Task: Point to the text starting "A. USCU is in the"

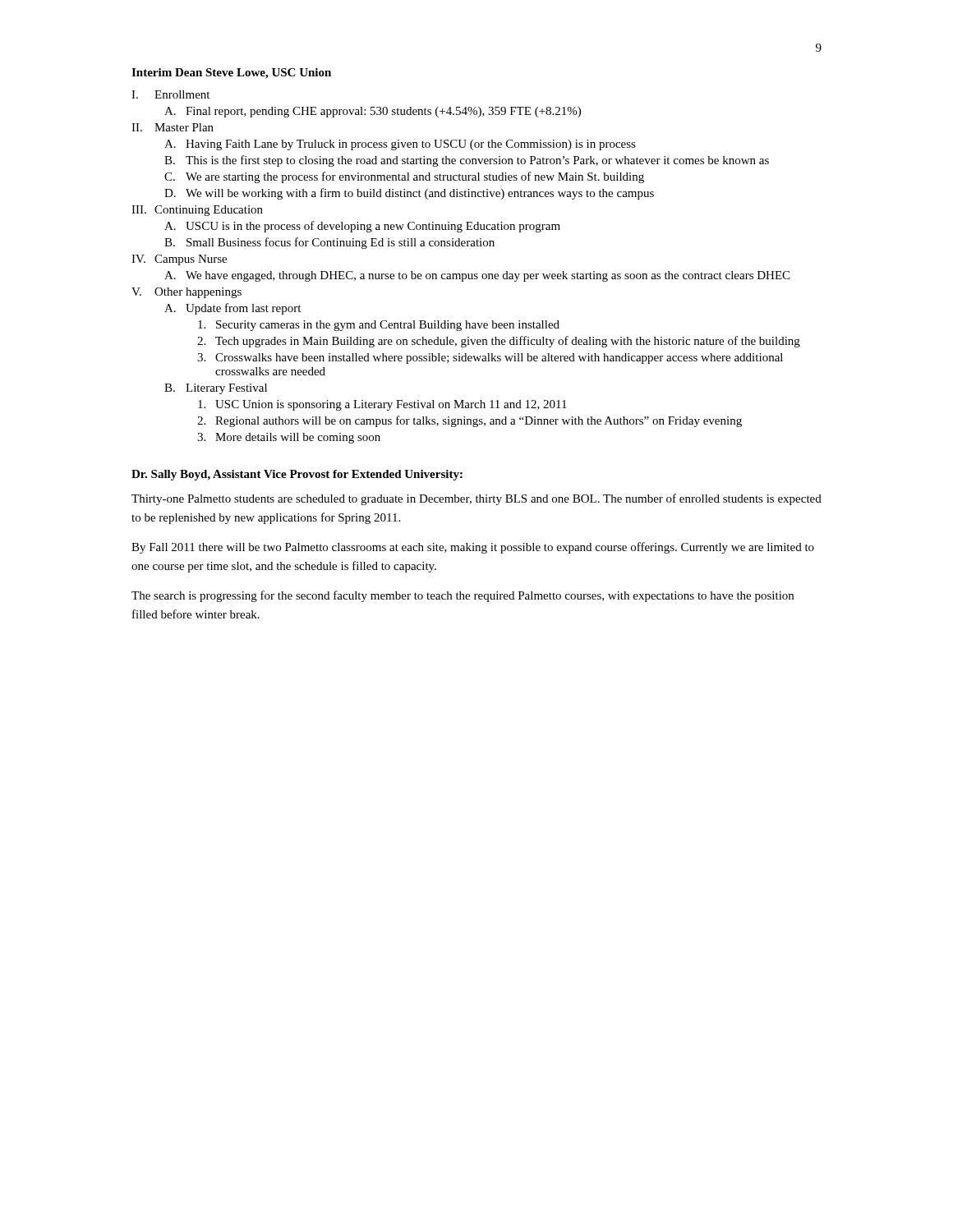Action: [x=493, y=226]
